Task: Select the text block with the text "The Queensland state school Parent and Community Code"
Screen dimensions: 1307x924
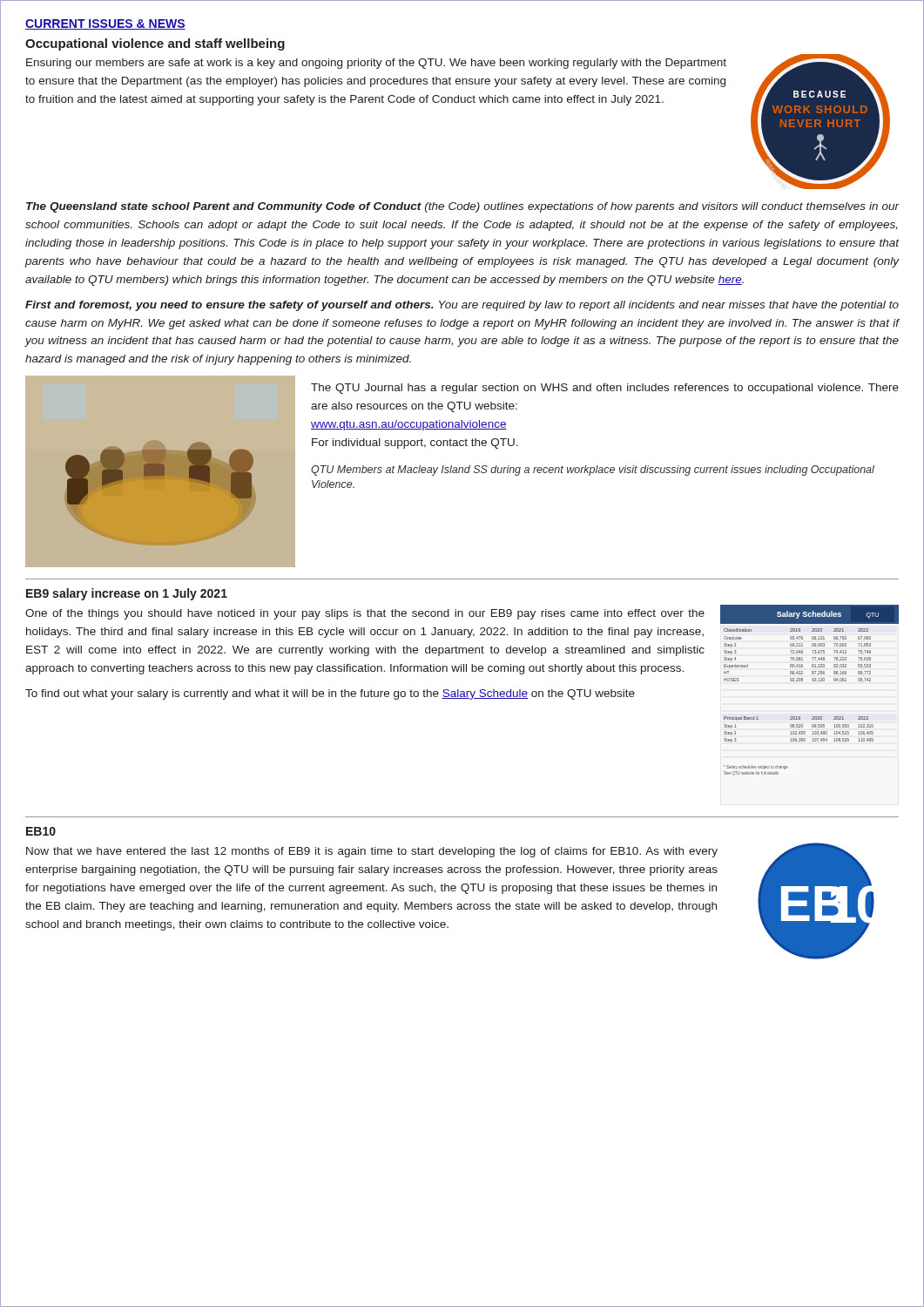Action: click(x=462, y=243)
